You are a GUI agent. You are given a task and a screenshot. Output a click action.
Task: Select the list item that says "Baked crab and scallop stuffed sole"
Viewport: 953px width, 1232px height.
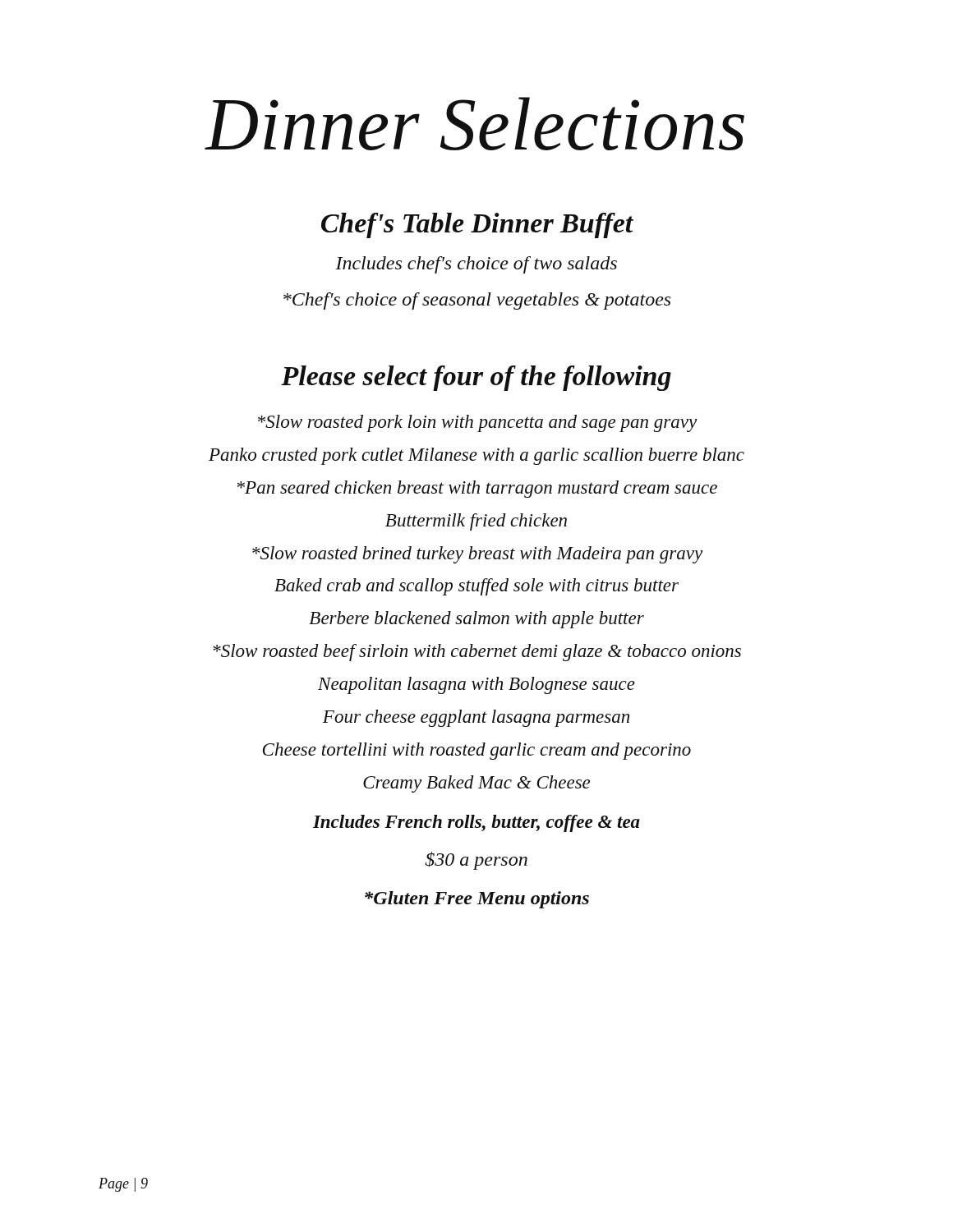click(476, 586)
